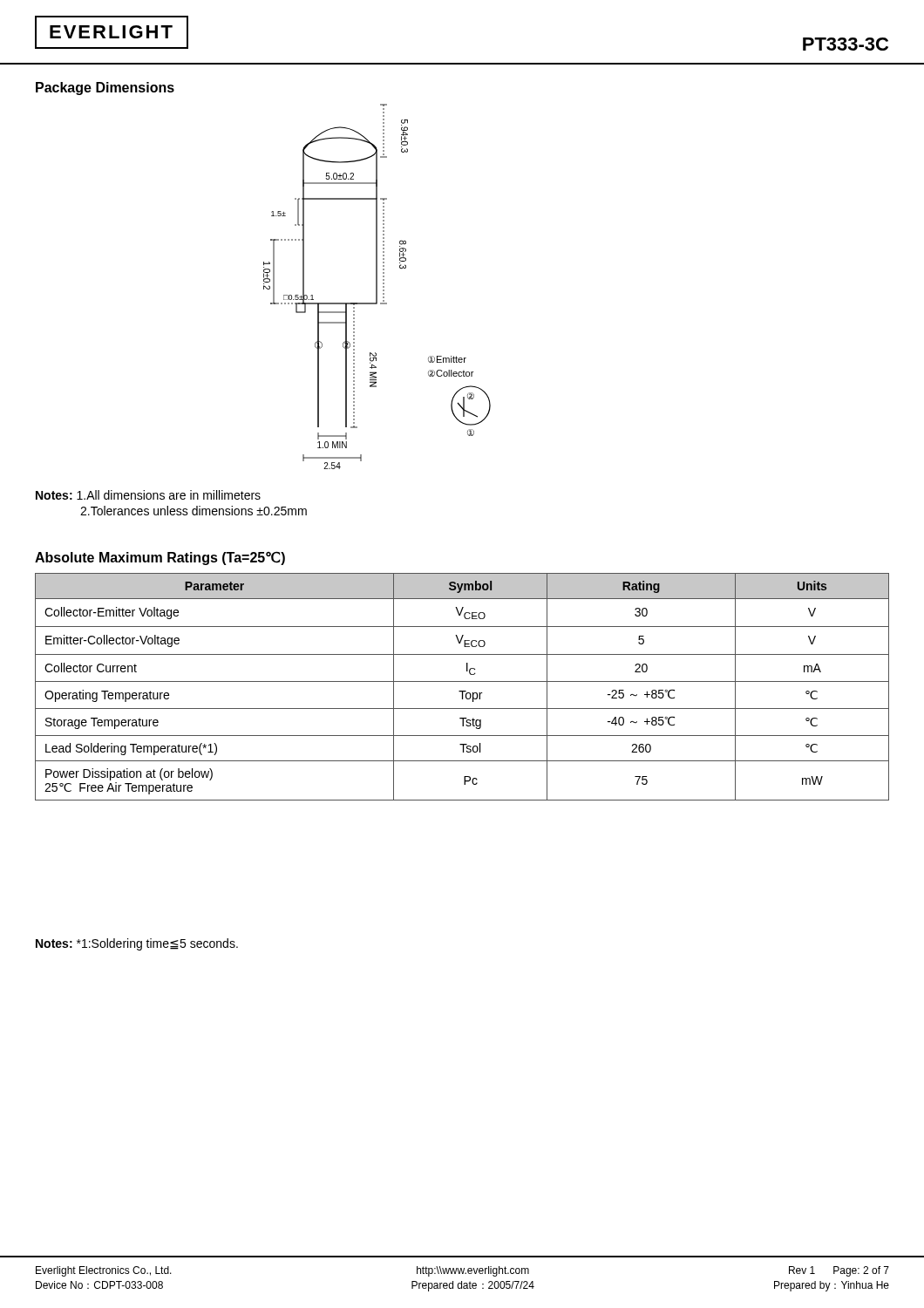
Task: Locate the logo
Action: coord(112,32)
